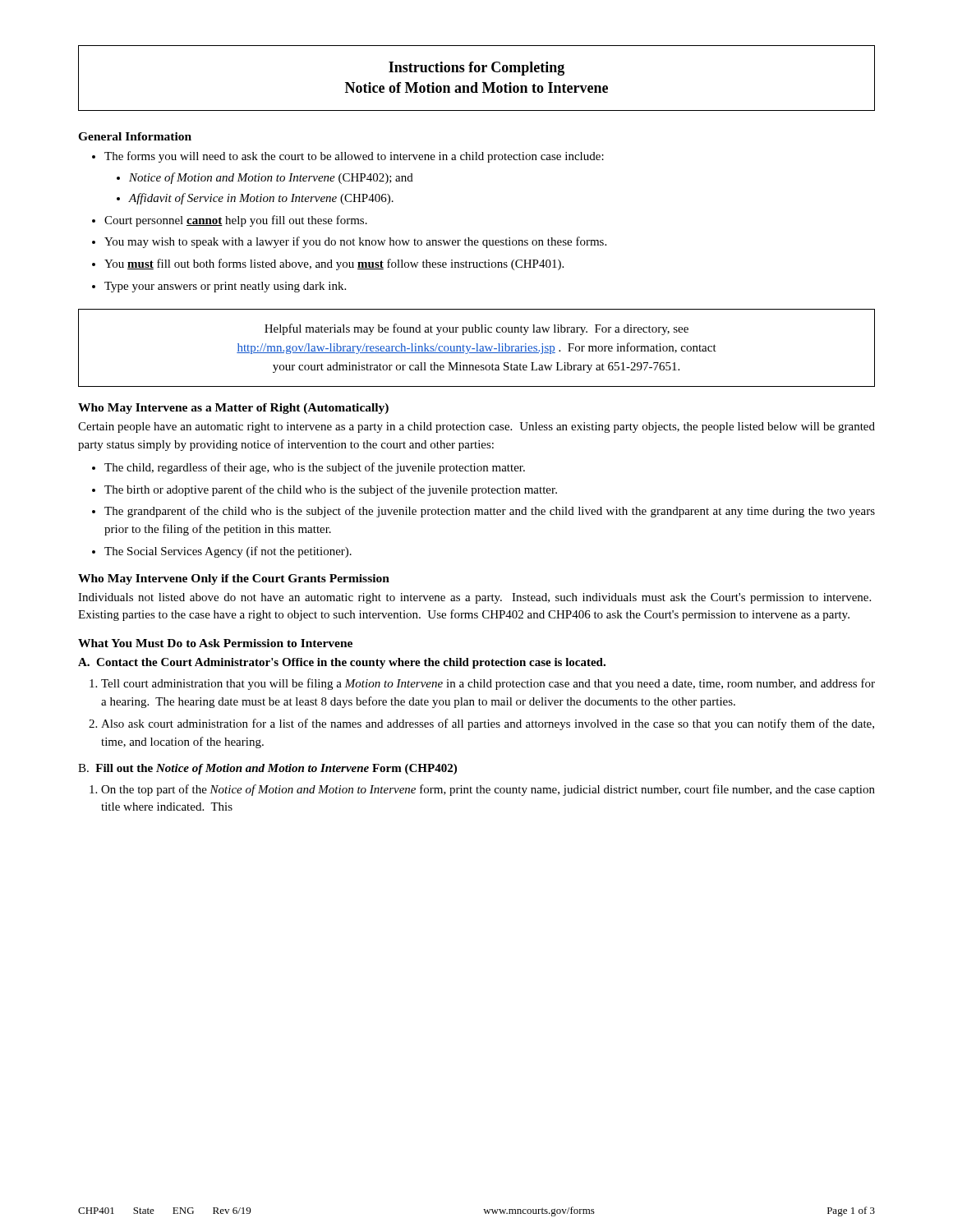Click the passage that begins "B. Fill out"
Screen dimensions: 1232x953
pos(268,768)
